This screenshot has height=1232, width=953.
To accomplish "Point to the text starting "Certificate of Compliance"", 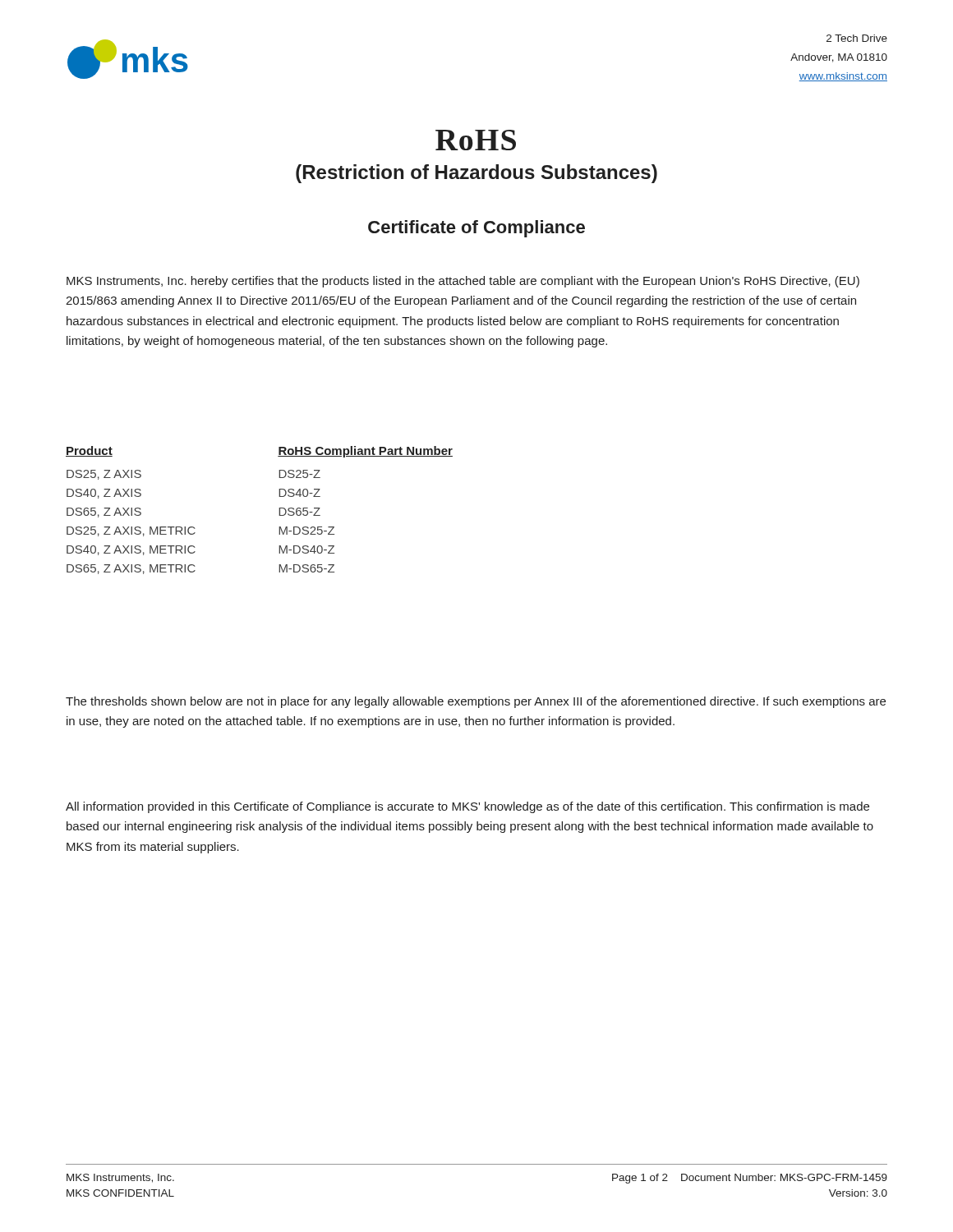I will coord(476,227).
